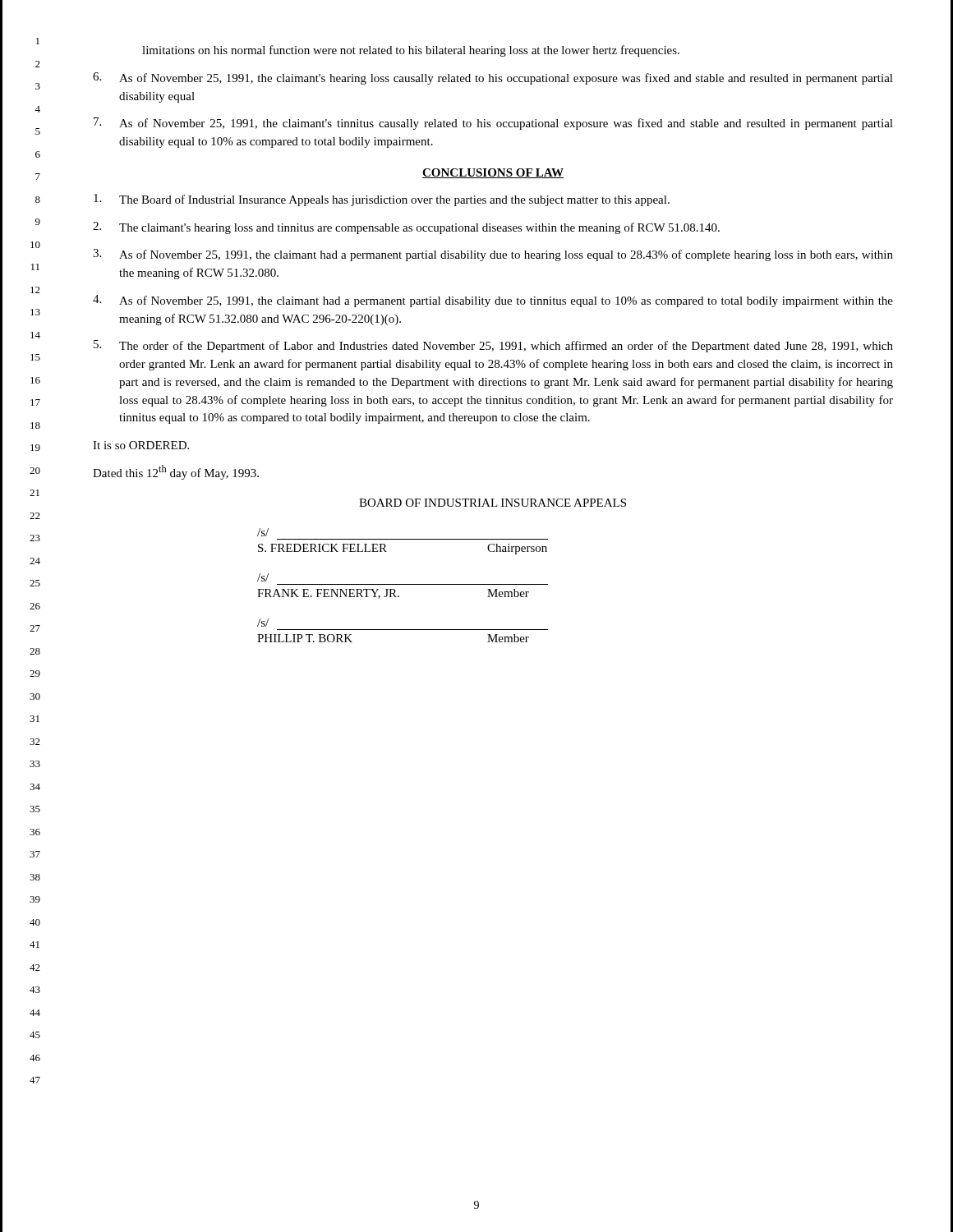Point to the block beginning "The Board of"

493,200
